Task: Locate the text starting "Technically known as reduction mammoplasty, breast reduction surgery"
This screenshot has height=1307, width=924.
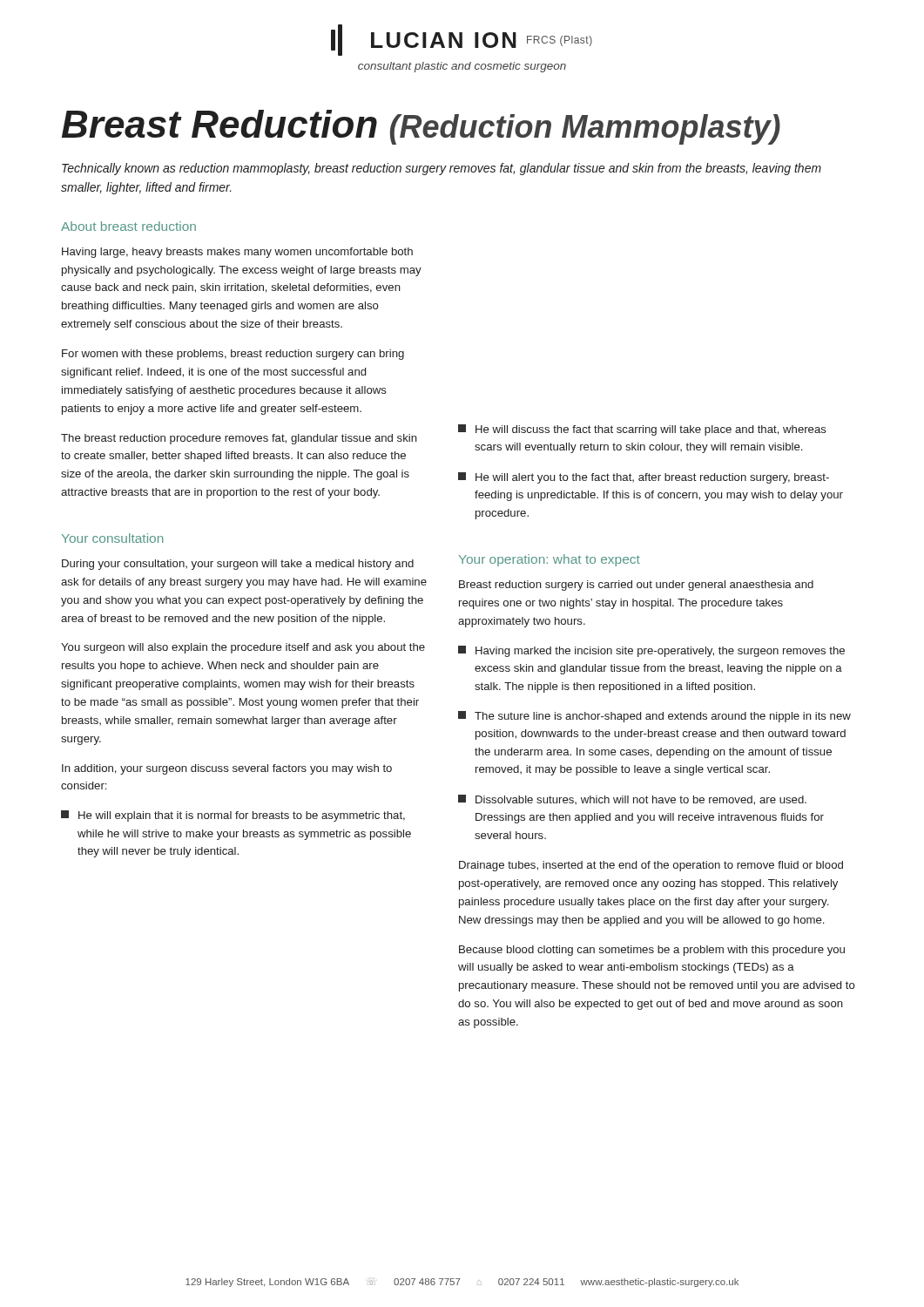Action: coord(441,178)
